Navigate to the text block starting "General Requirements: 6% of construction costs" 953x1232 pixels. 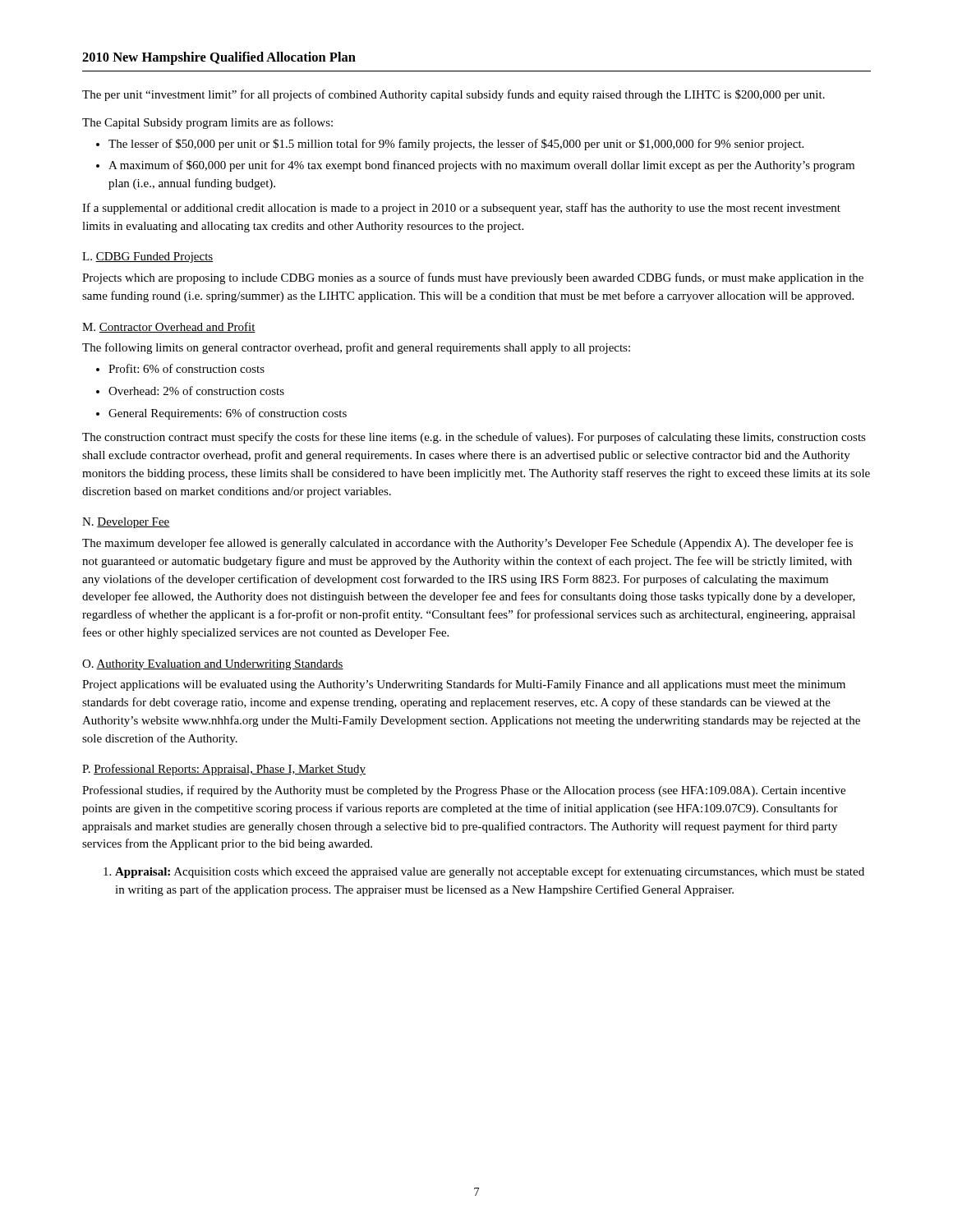click(228, 413)
